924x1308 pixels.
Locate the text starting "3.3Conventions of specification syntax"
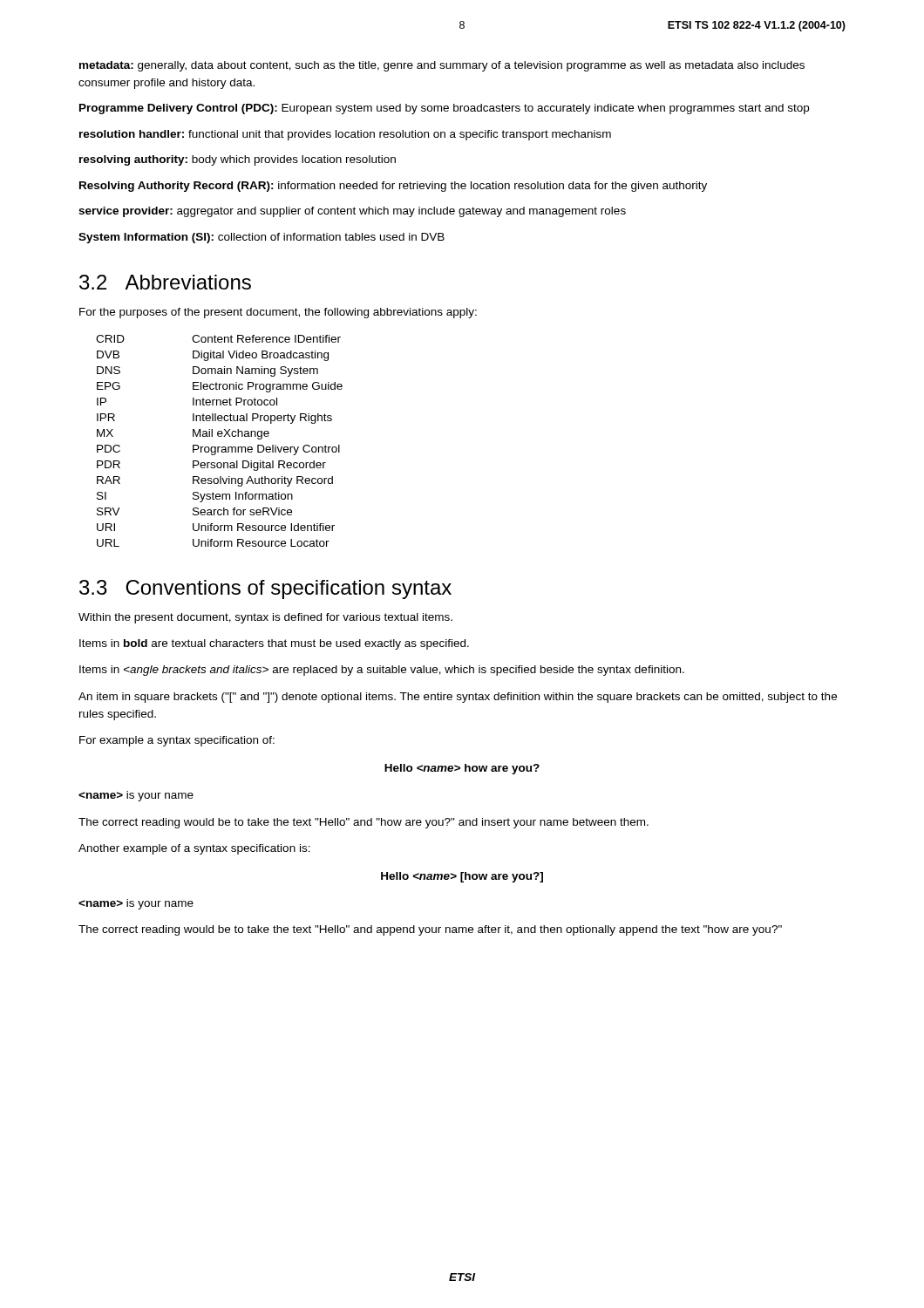coord(462,587)
